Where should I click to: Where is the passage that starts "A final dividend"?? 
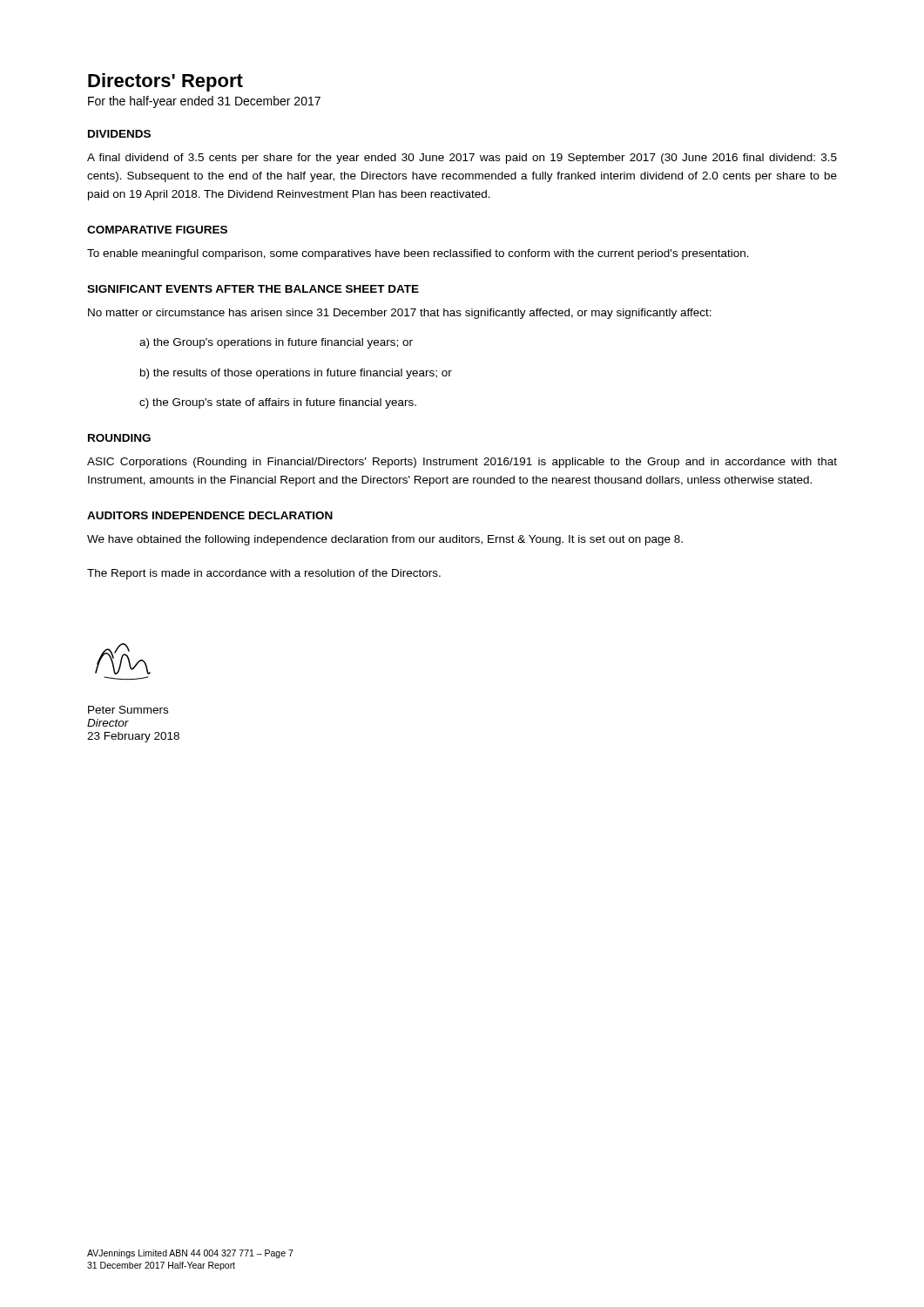click(462, 176)
